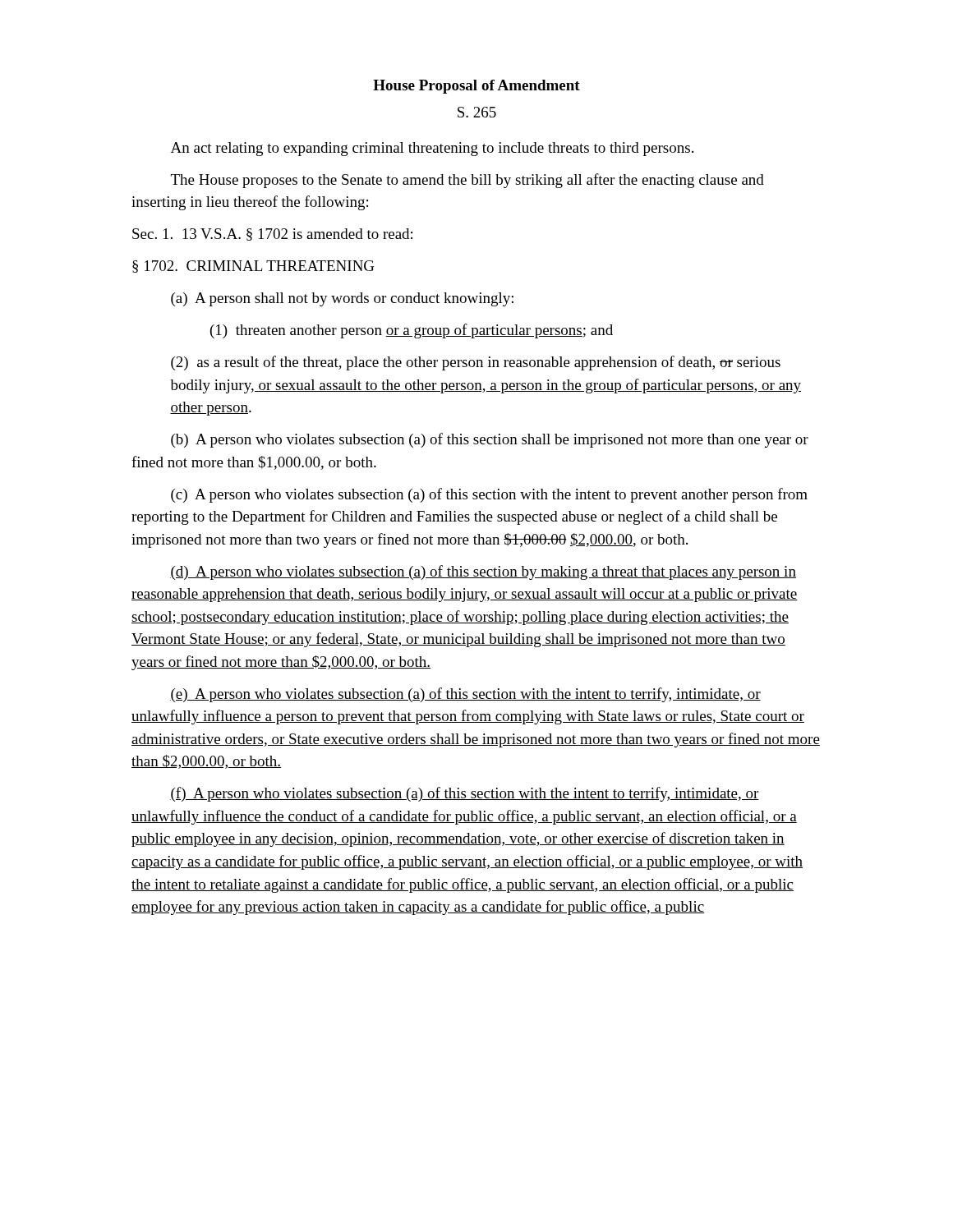The image size is (953, 1232).
Task: Find the region starting "An act relating"
Action: 476,148
